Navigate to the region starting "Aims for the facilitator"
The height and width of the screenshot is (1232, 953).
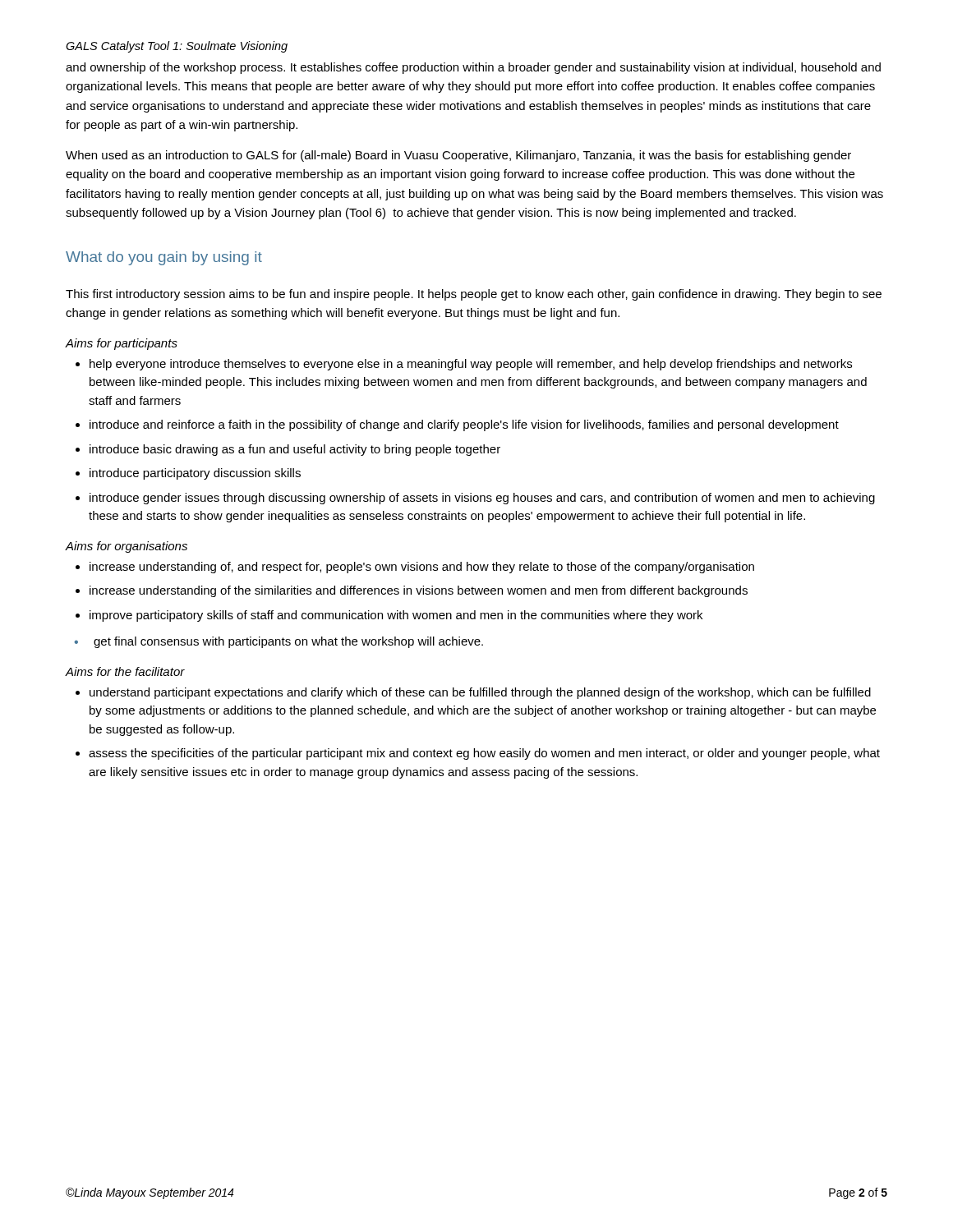[x=125, y=671]
